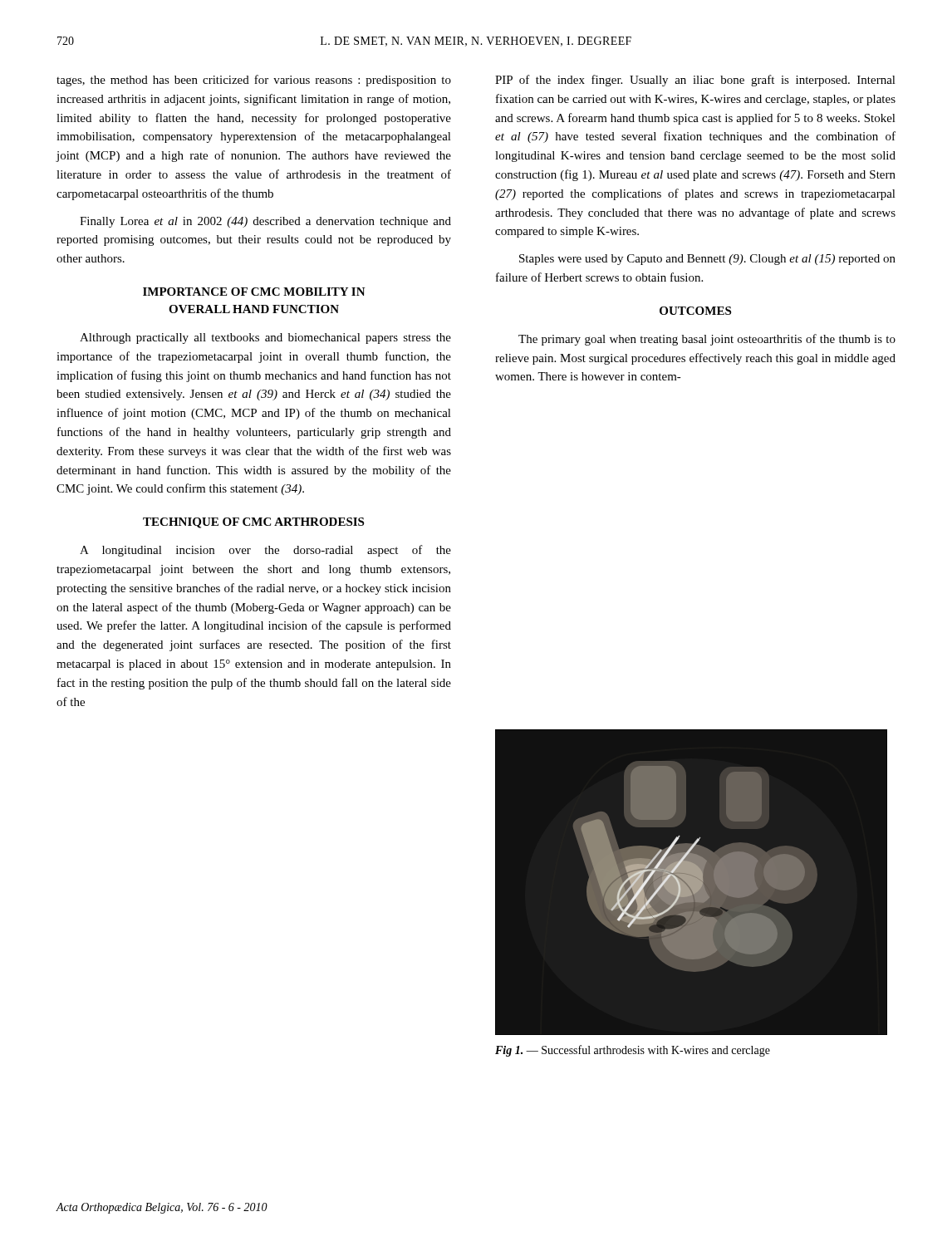Click on the text block starting "Finally Lorea et al in 2002 (44)"

click(254, 240)
